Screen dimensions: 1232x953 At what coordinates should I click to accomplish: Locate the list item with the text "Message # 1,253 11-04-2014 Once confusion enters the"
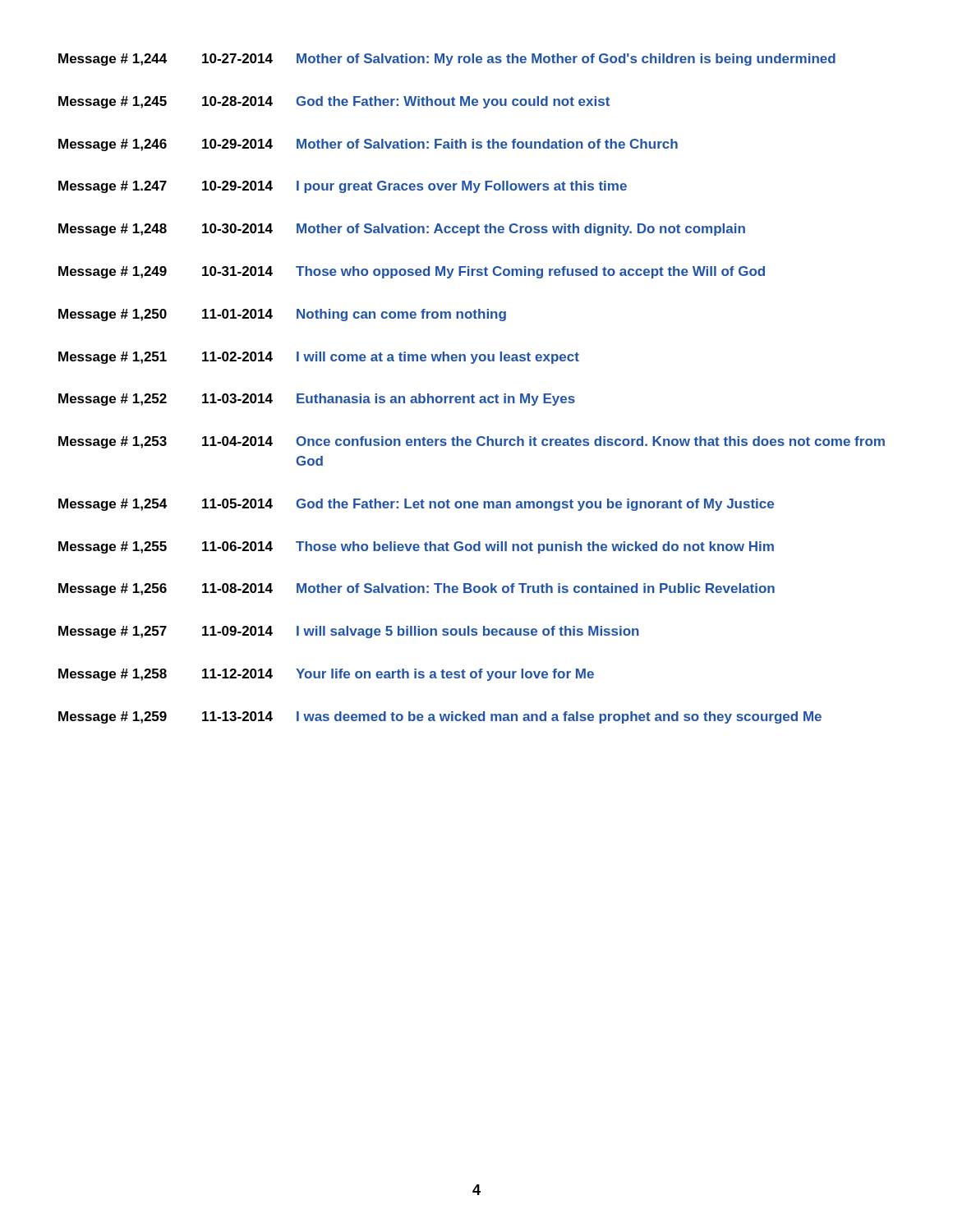[476, 452]
